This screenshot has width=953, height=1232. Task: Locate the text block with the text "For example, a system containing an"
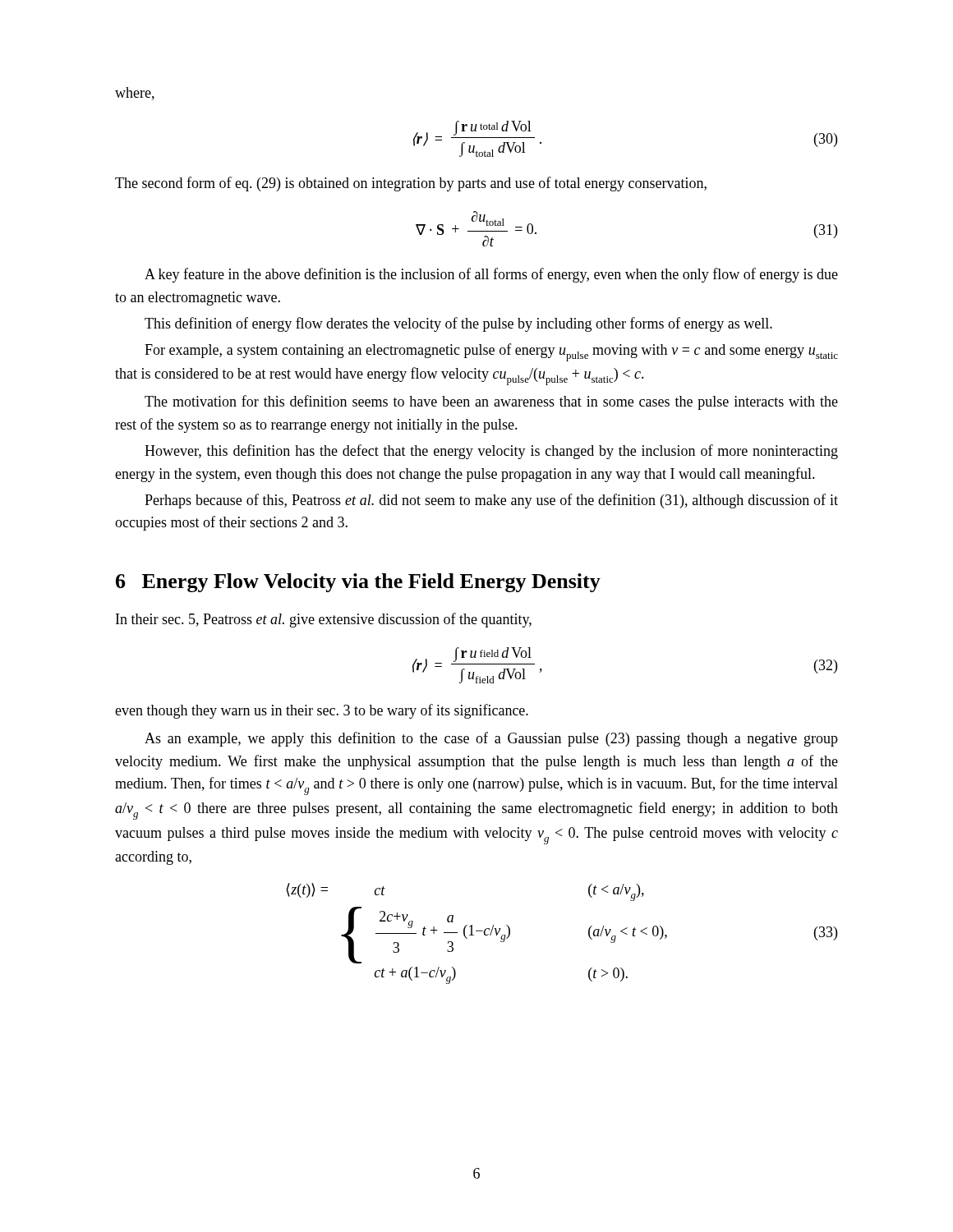tap(476, 363)
